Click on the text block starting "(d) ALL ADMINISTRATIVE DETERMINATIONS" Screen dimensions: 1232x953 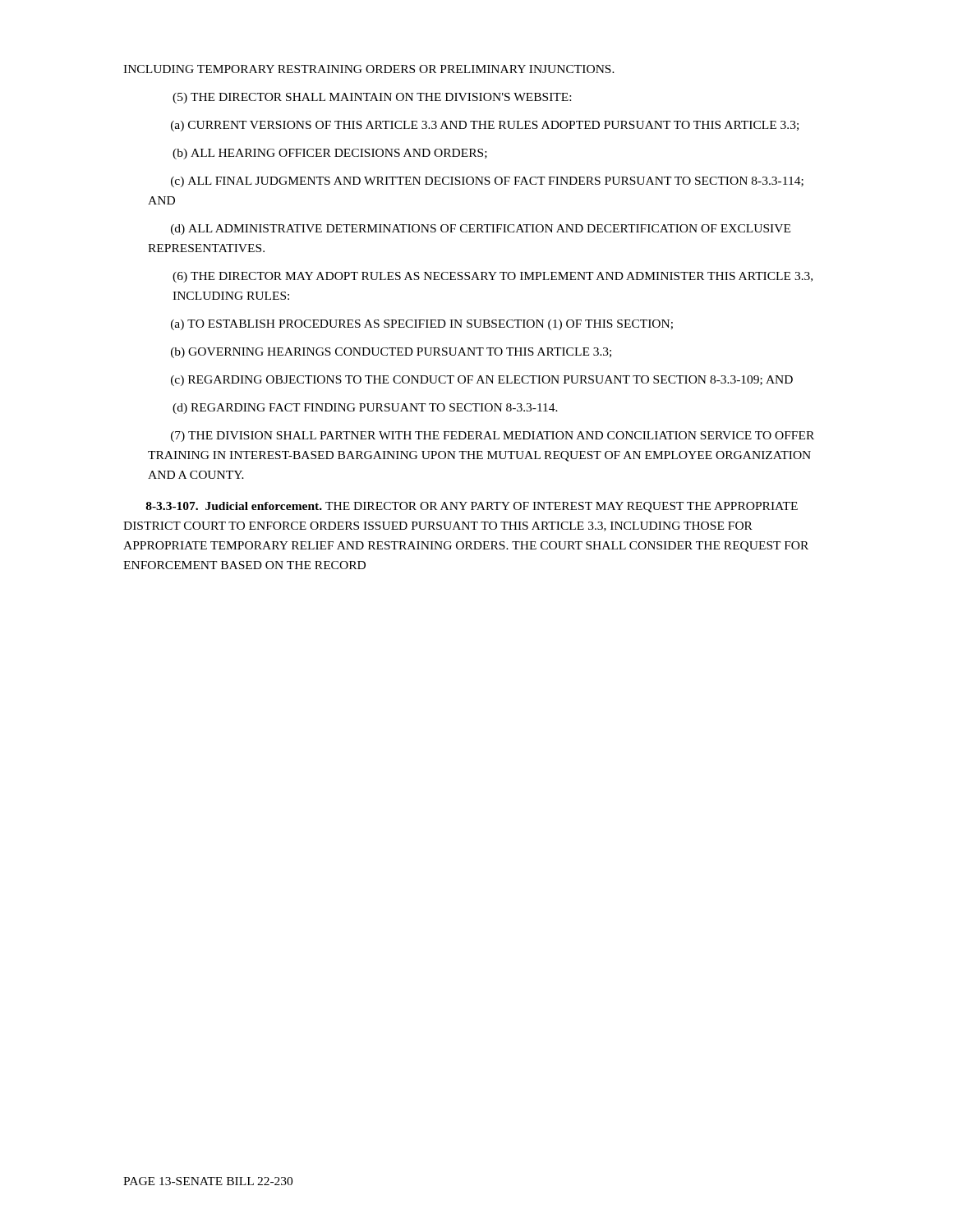coord(489,238)
